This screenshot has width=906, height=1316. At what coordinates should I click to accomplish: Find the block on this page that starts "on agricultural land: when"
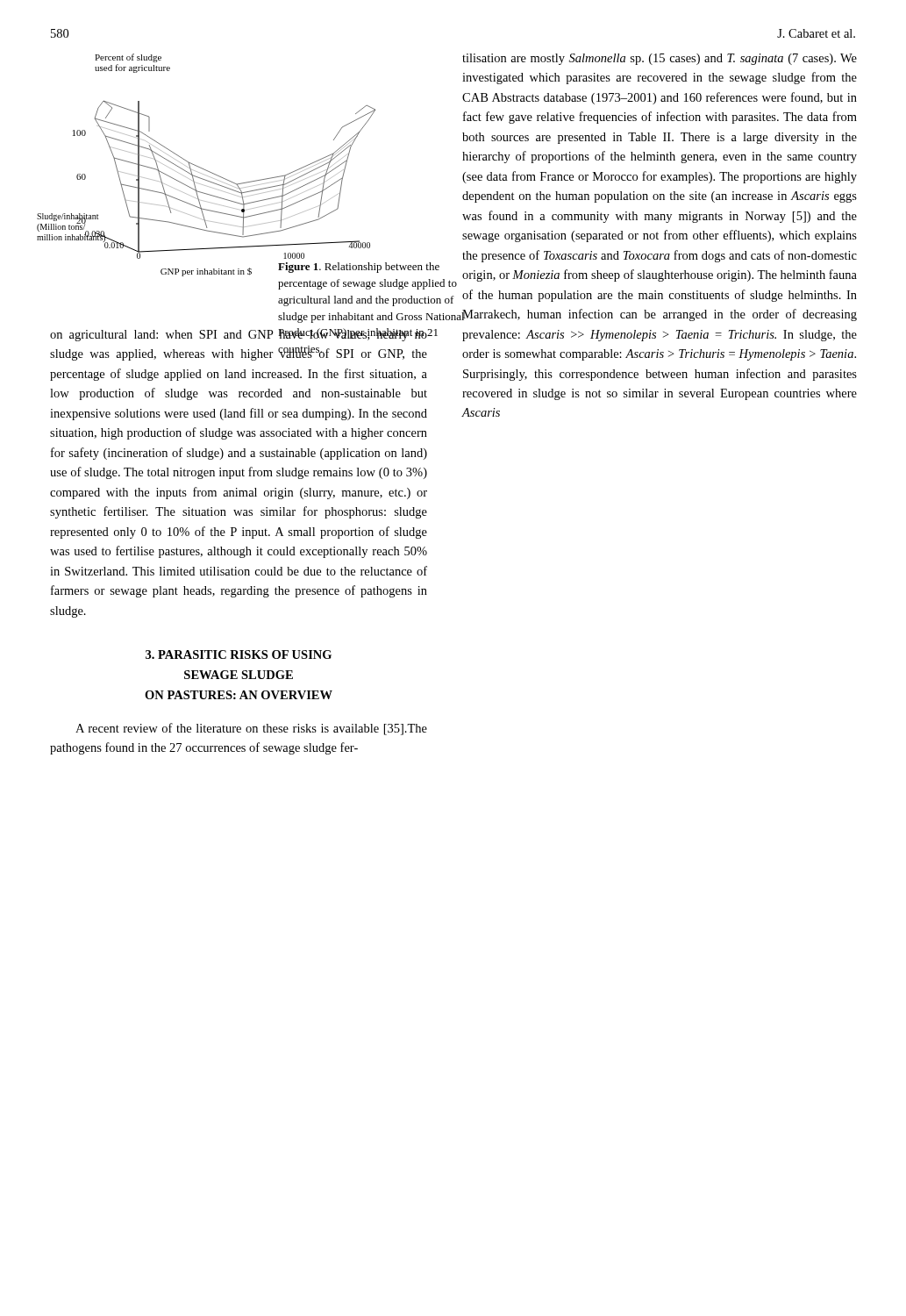(239, 473)
